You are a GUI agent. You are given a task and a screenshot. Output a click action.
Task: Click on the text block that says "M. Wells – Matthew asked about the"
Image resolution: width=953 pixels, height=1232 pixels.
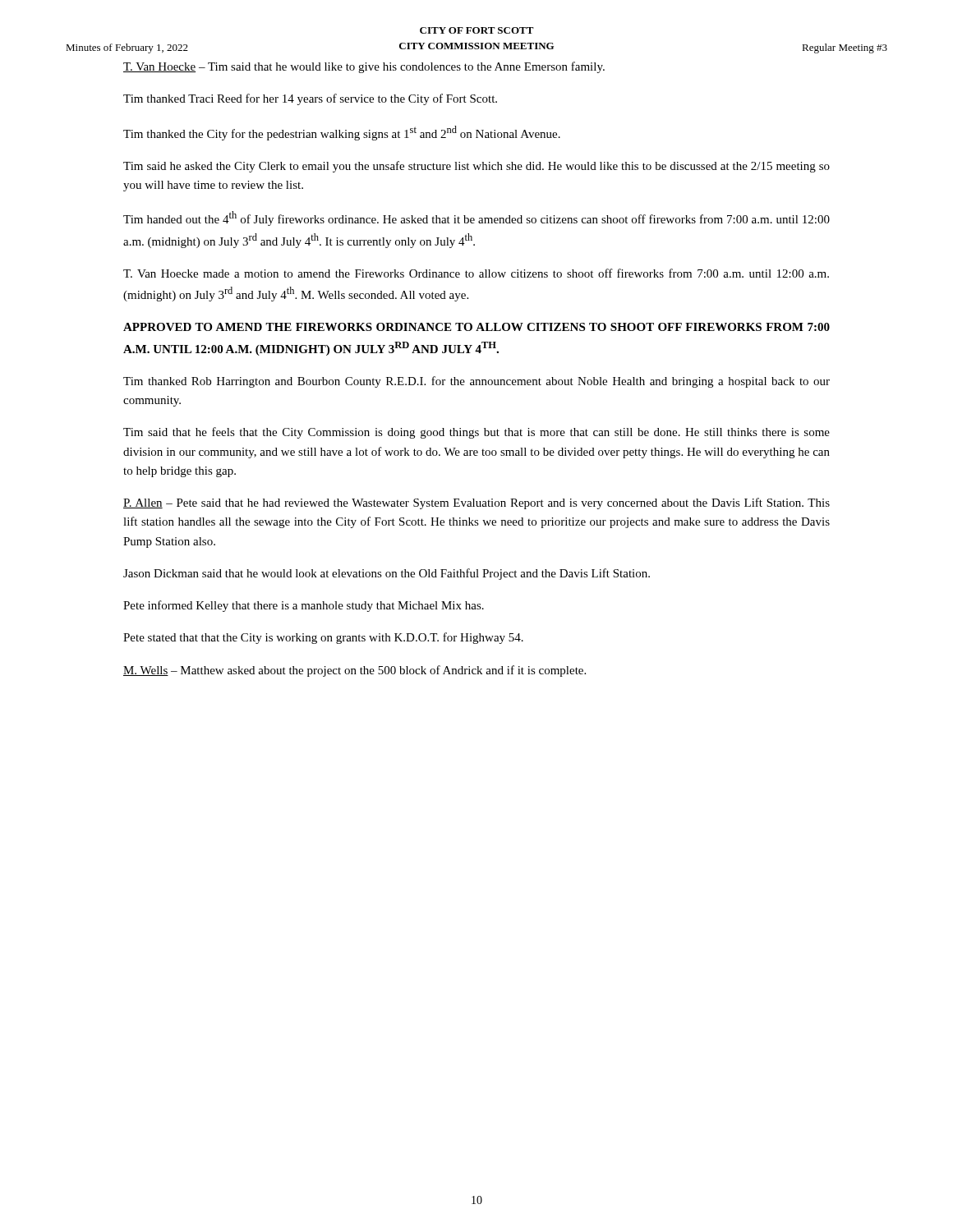[355, 670]
